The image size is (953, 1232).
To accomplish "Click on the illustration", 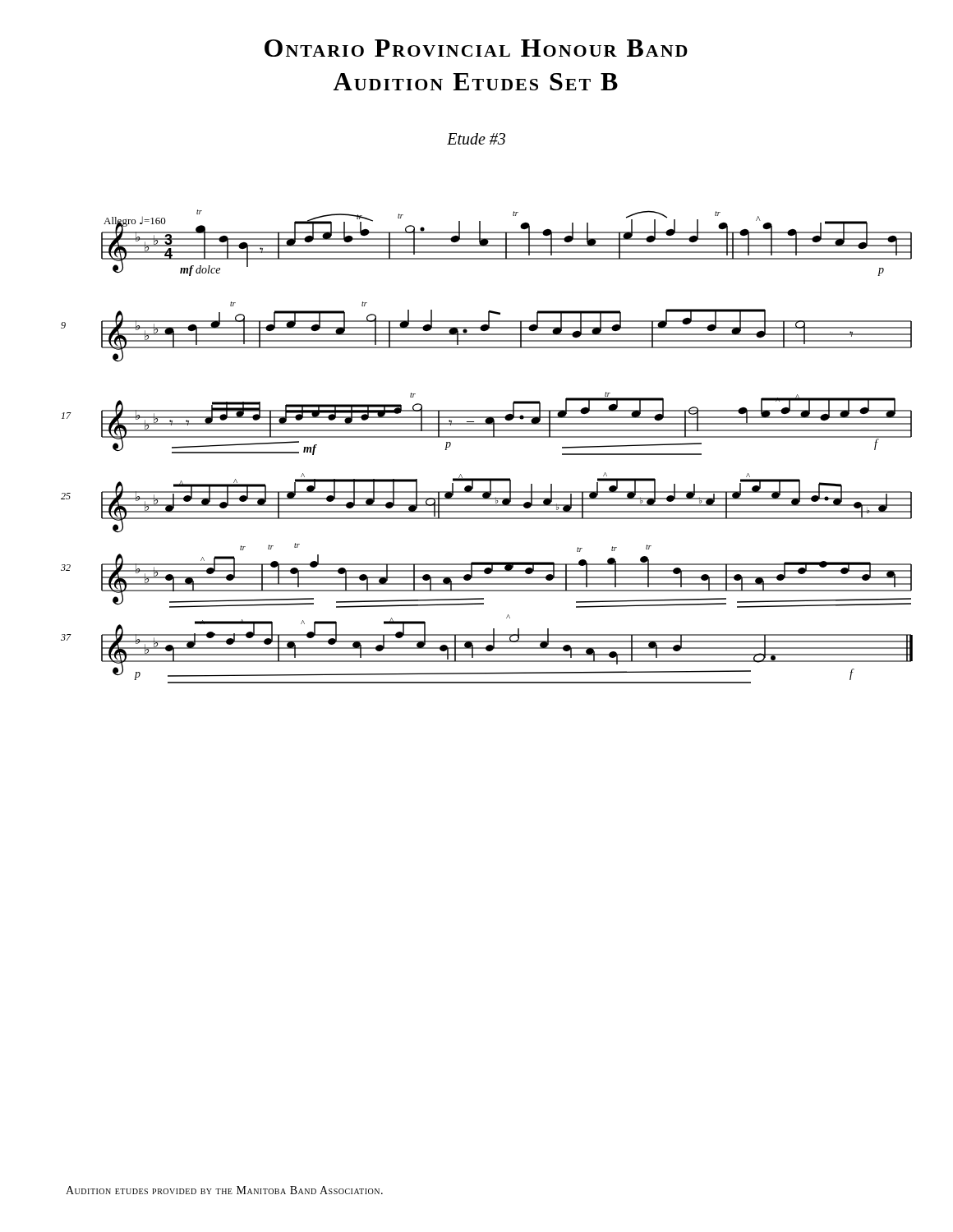I will click(476, 497).
